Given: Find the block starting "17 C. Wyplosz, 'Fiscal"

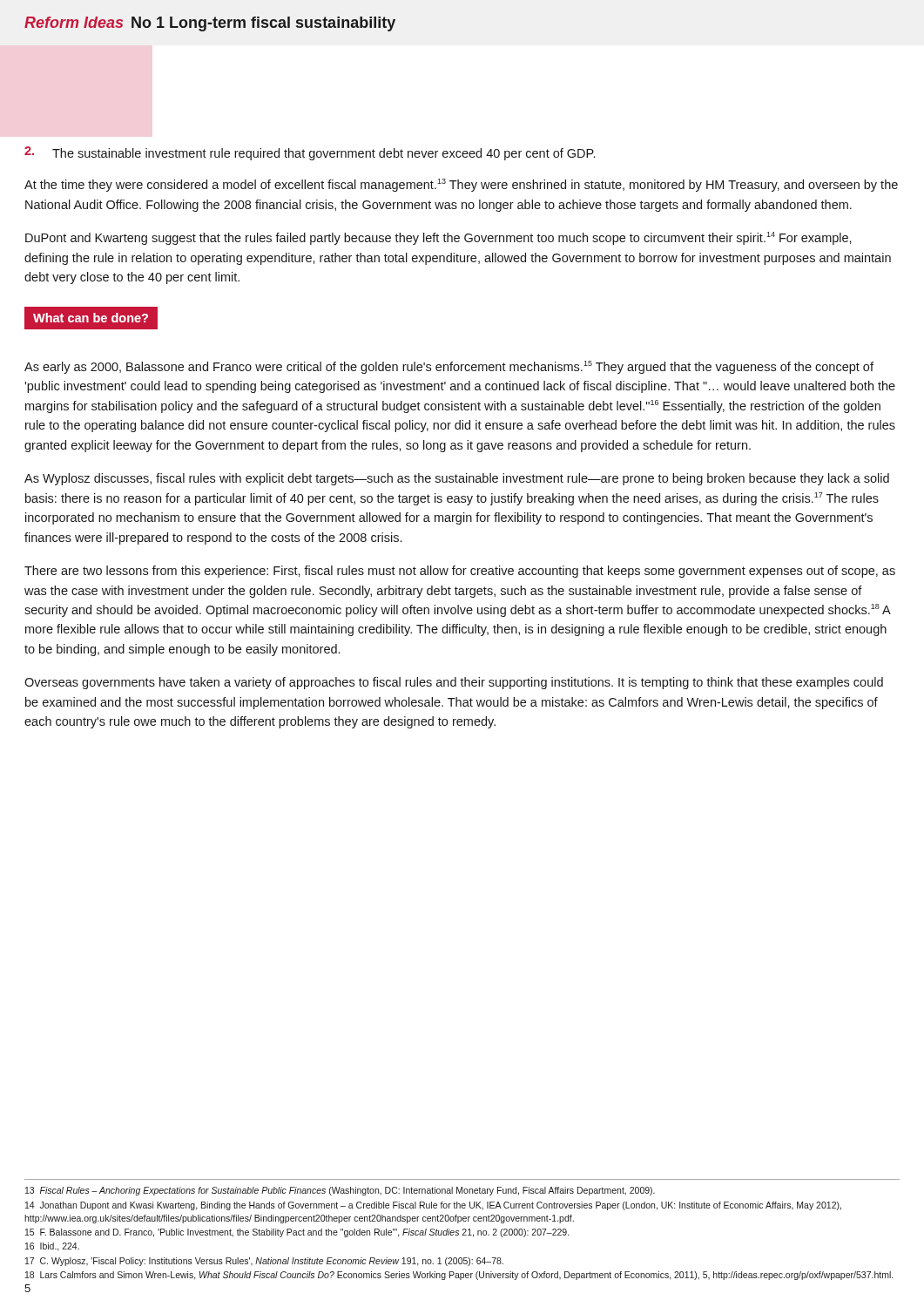Looking at the screenshot, I should [x=264, y=1260].
